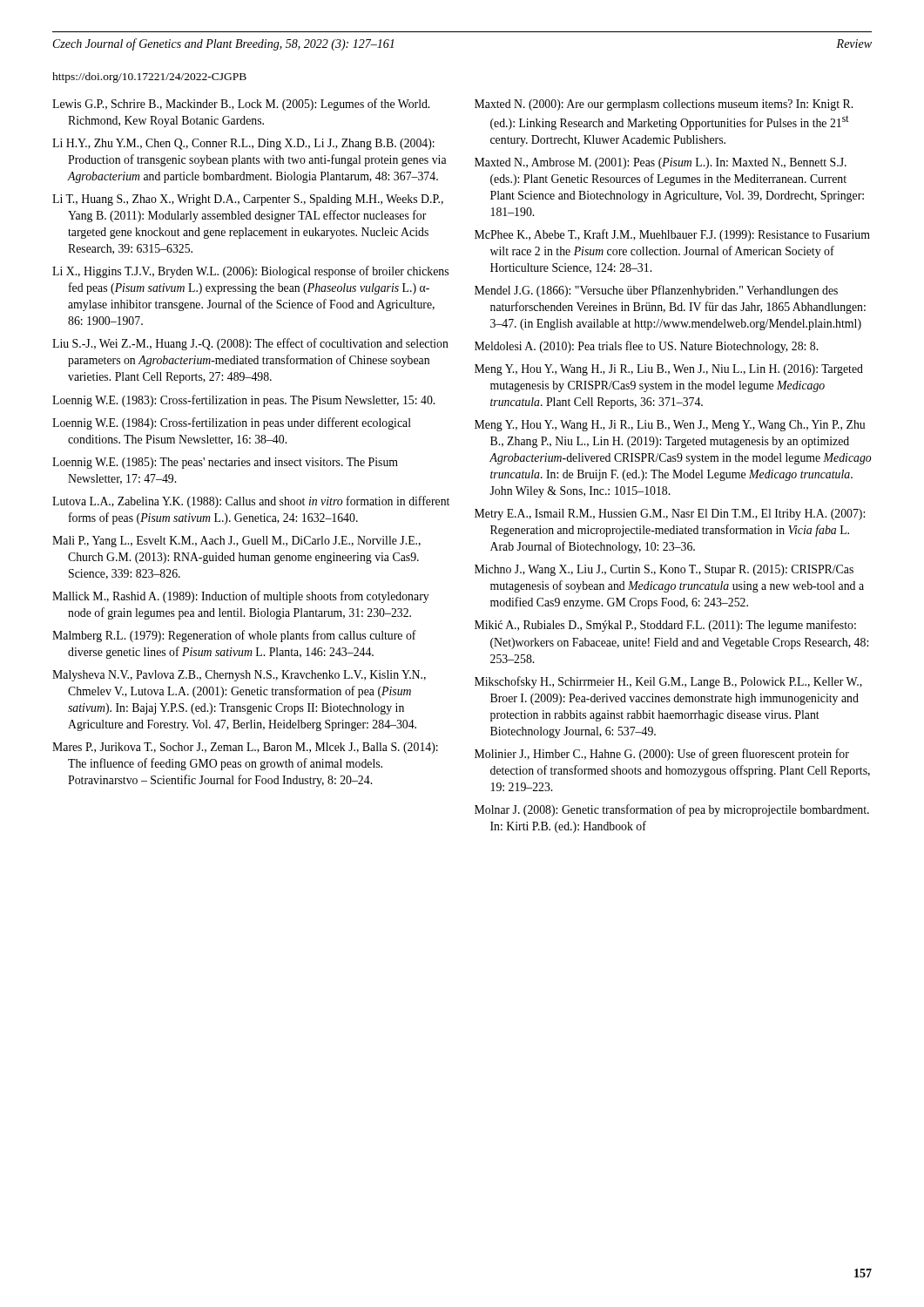The image size is (924, 1307).
Task: Click the passage that begins "Mali P., Yang"
Action: coord(237,557)
